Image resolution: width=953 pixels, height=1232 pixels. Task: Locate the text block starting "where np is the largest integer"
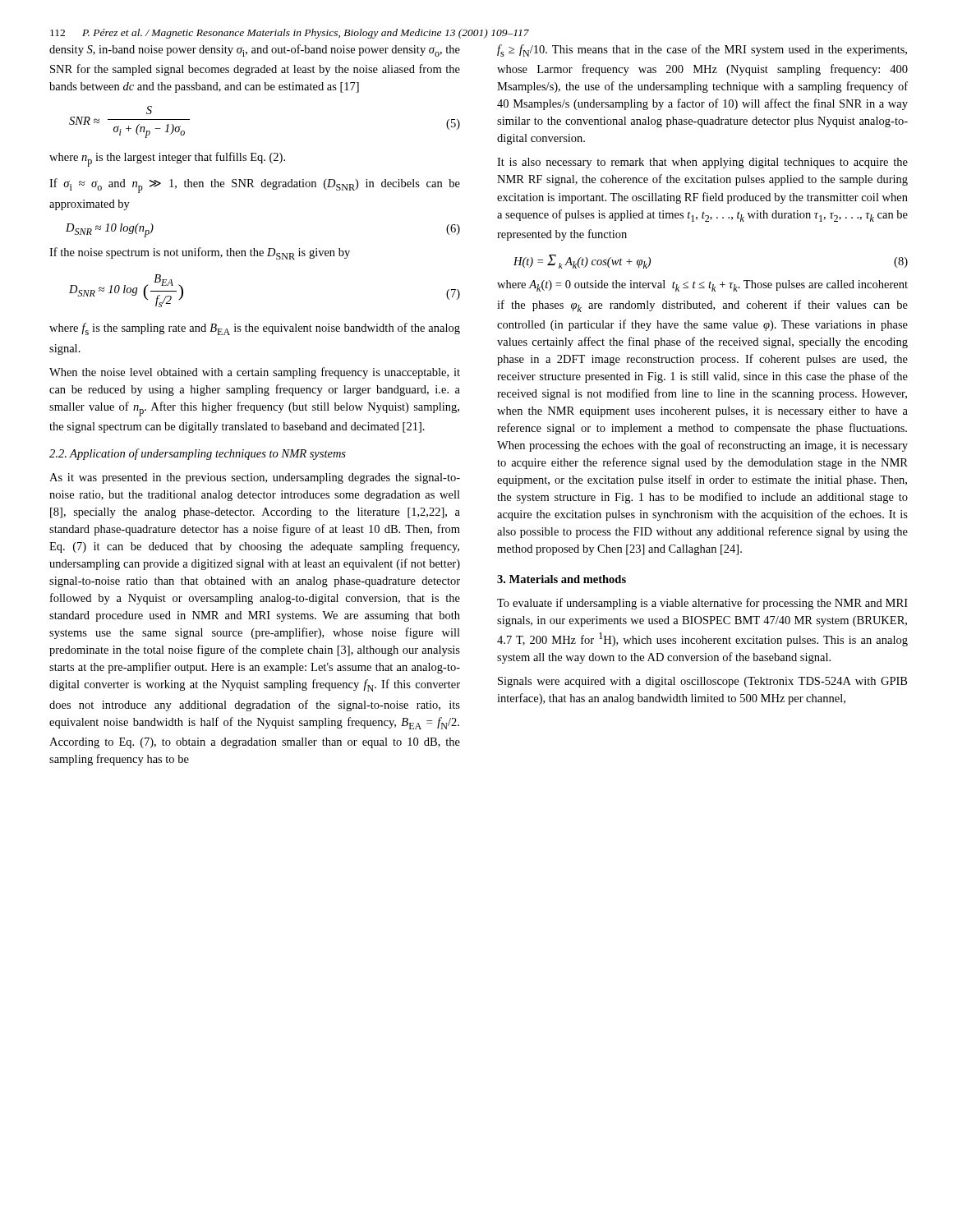255,180
